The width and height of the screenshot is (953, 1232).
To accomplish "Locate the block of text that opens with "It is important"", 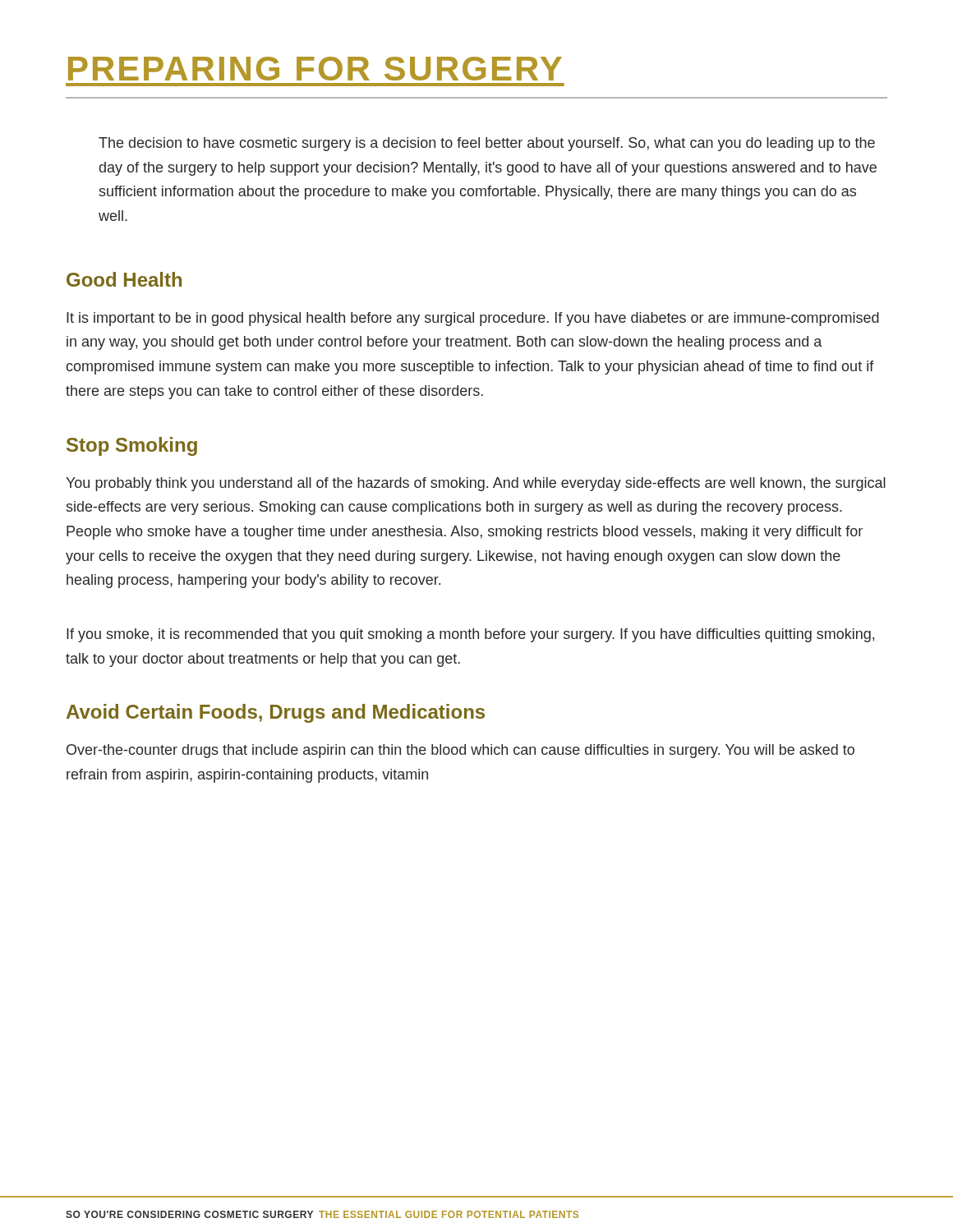I will (476, 355).
